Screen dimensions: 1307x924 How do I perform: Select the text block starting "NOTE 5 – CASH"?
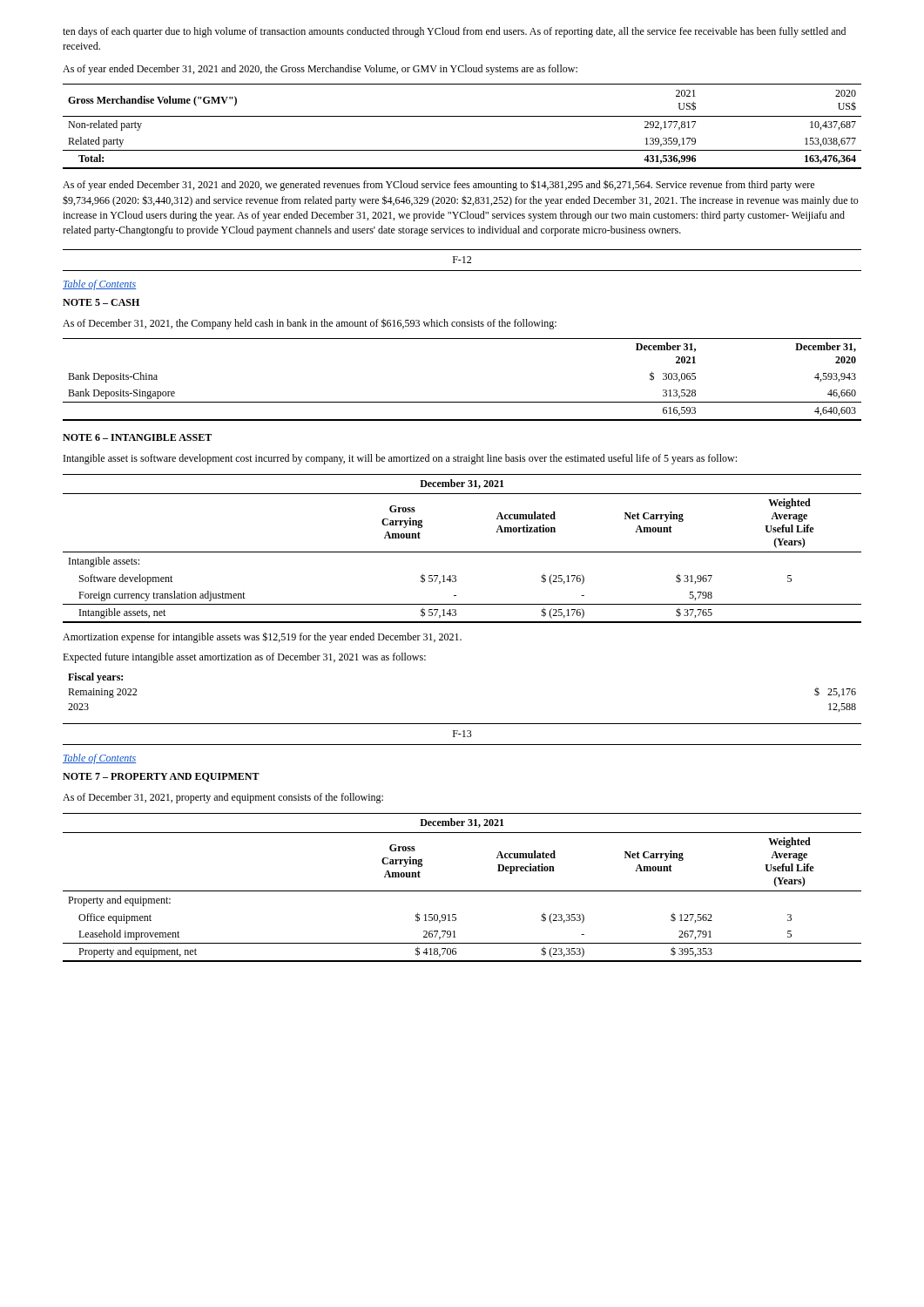(101, 302)
